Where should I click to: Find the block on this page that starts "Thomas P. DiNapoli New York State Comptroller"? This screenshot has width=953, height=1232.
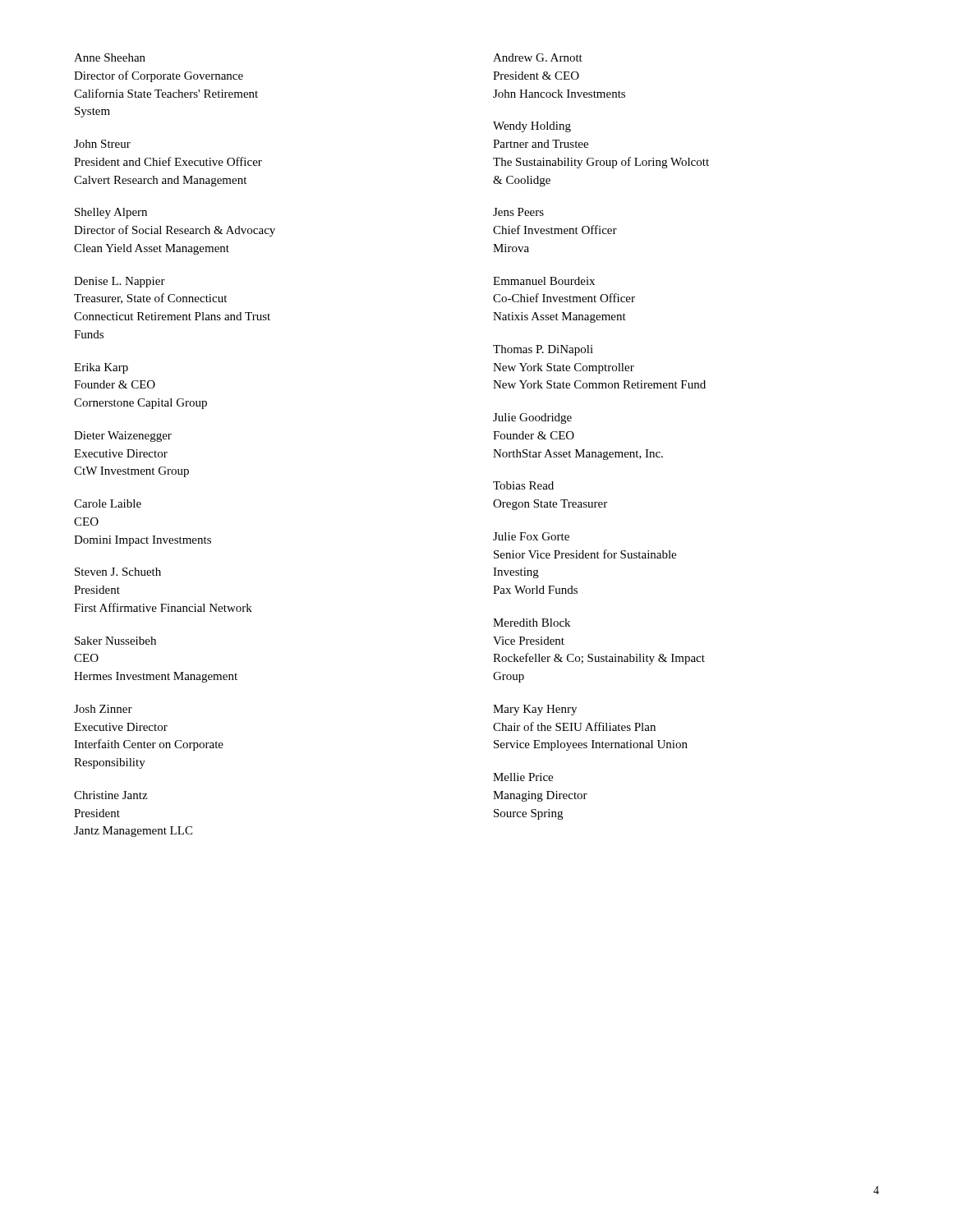pyautogui.click(x=543, y=350)
